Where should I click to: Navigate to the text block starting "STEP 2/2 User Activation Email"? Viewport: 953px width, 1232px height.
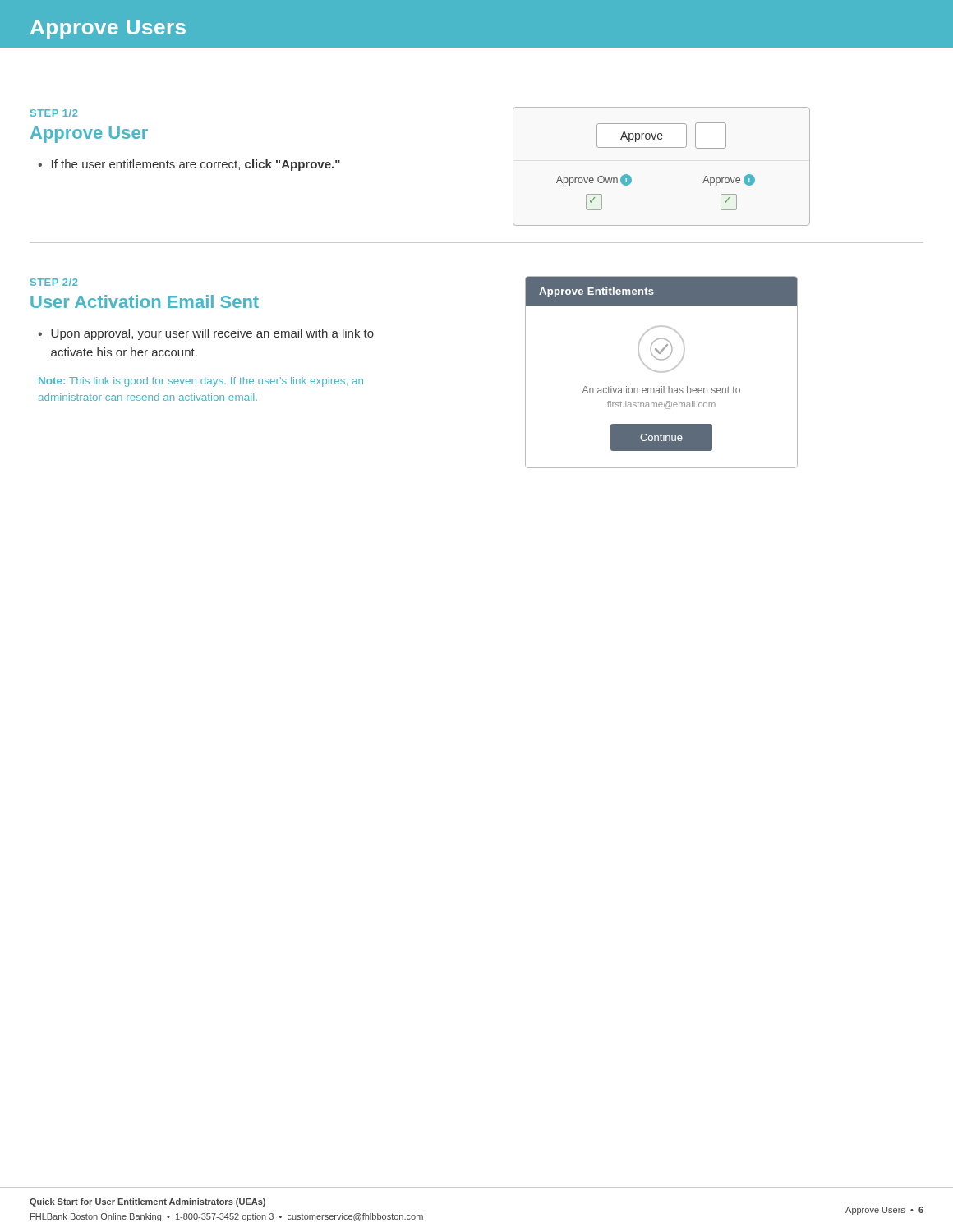coord(202,294)
